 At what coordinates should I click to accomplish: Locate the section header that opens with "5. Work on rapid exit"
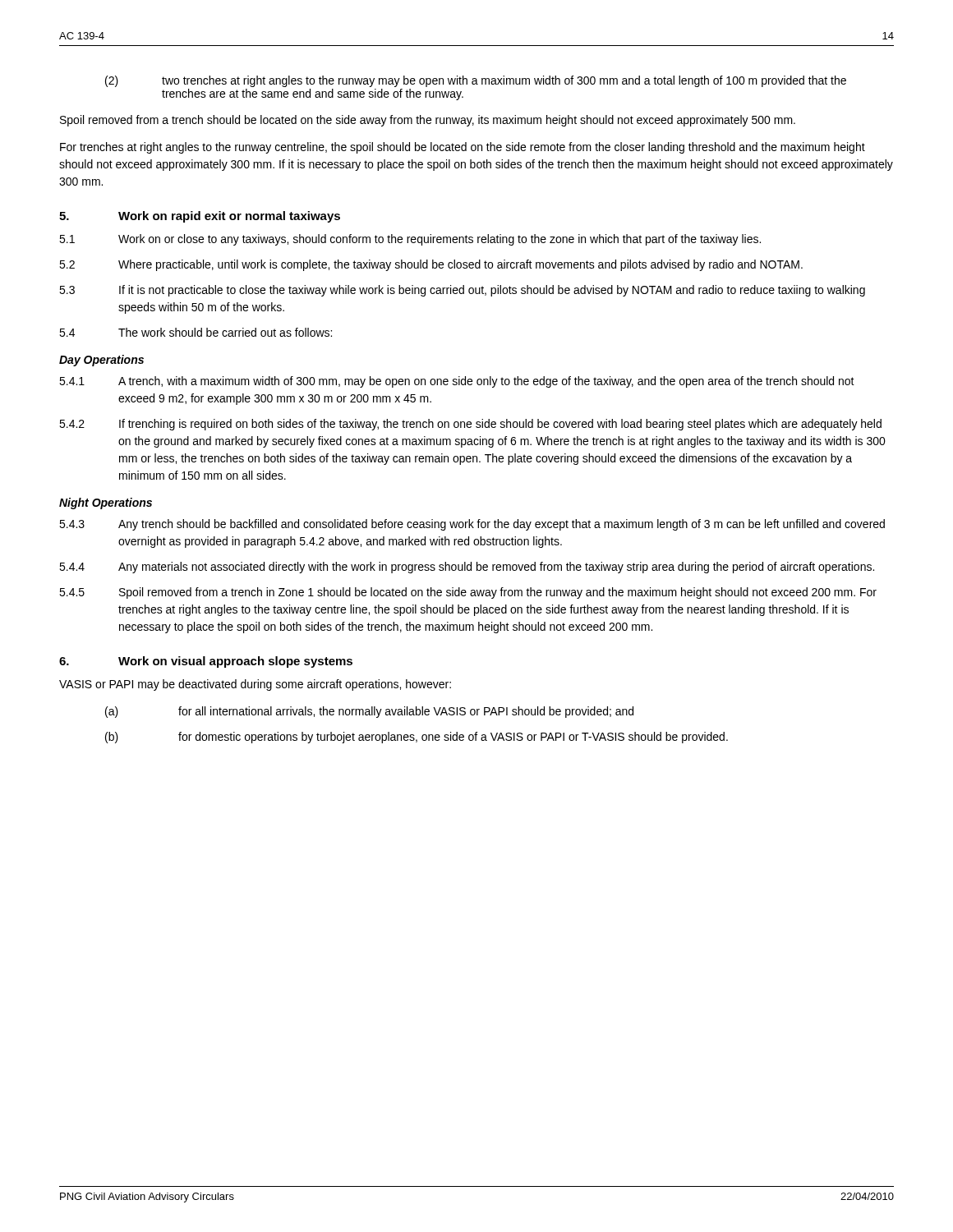[200, 216]
